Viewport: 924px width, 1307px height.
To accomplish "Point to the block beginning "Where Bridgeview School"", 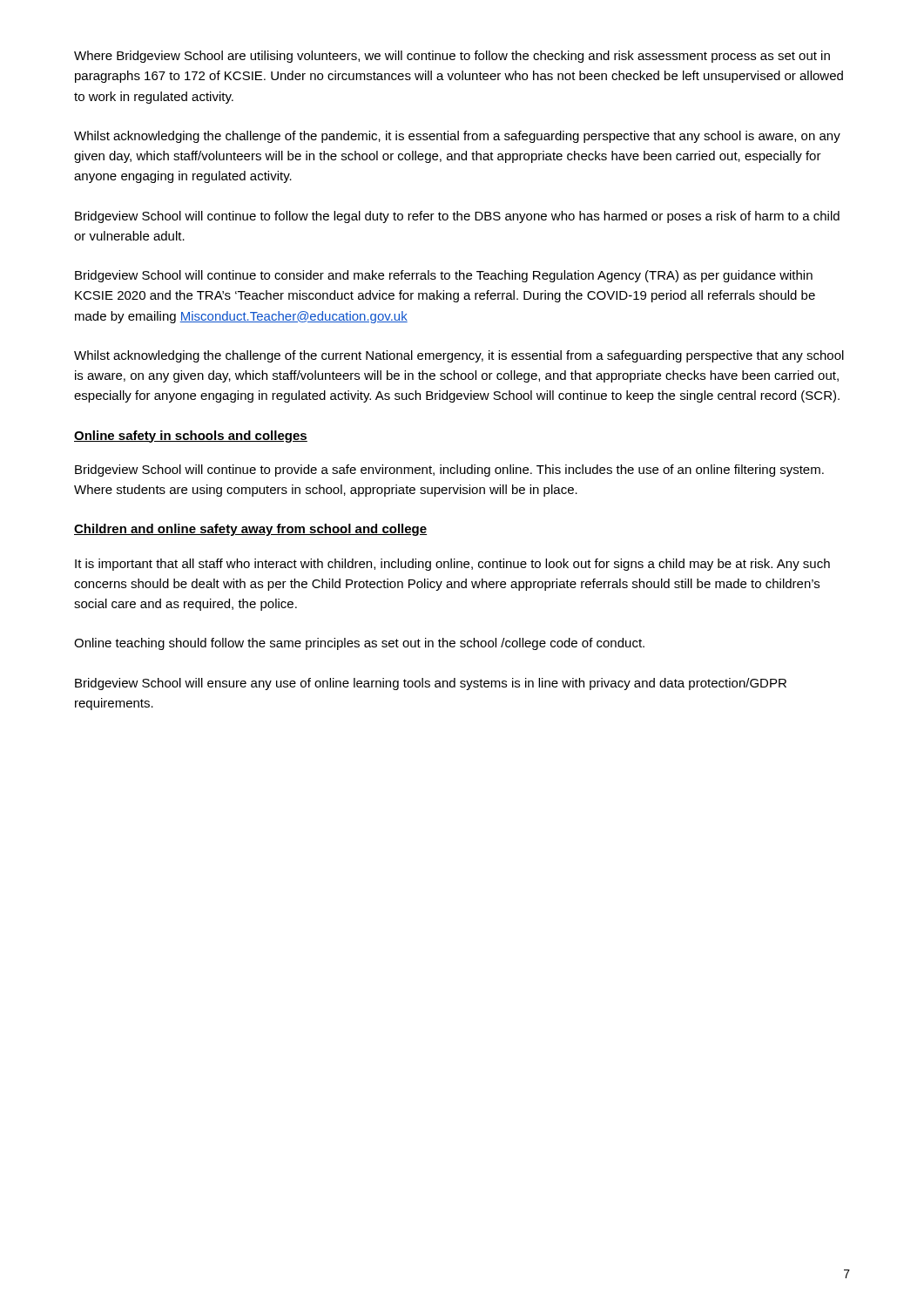I will [x=462, y=76].
